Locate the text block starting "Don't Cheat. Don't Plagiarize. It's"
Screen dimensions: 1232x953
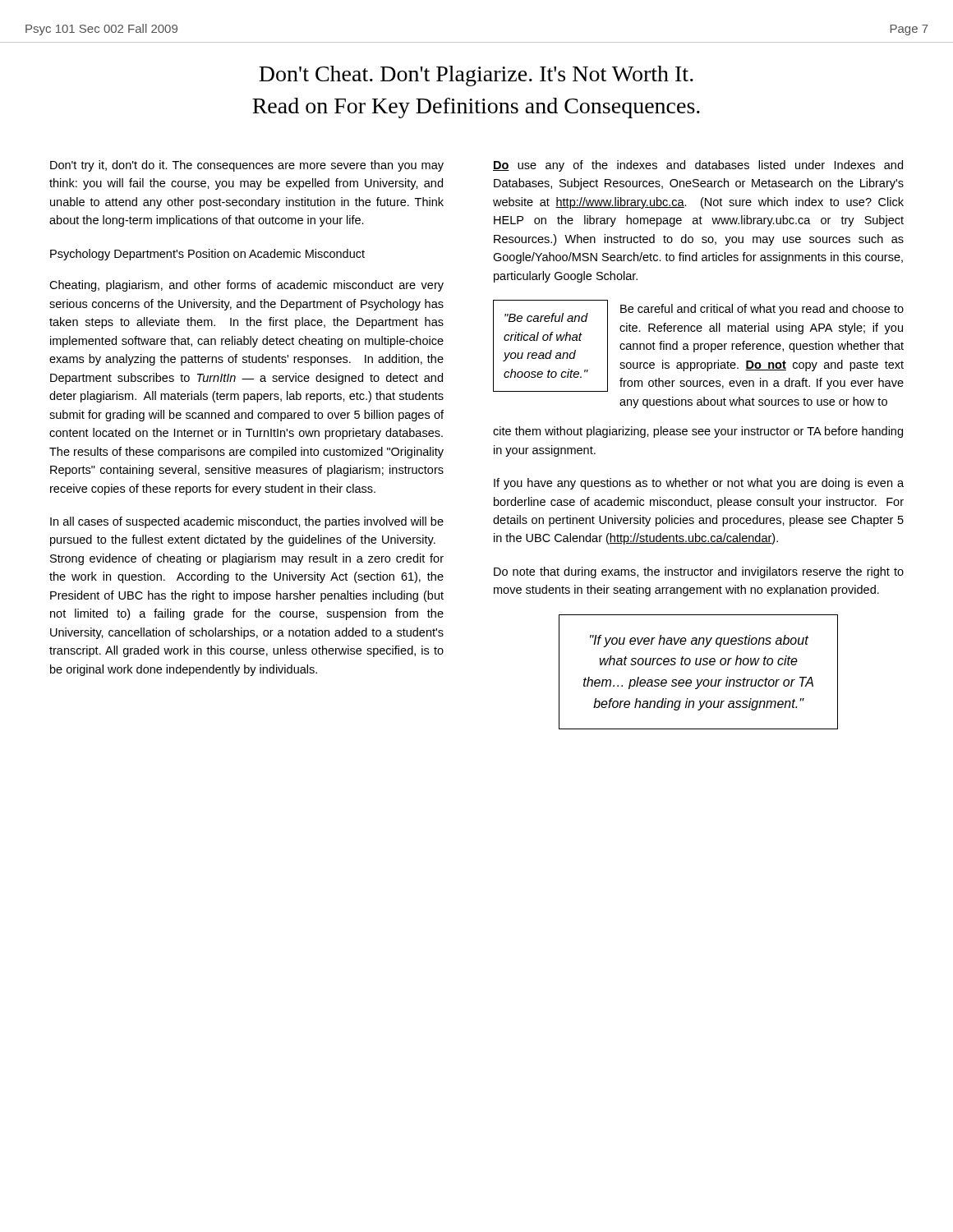click(x=476, y=90)
